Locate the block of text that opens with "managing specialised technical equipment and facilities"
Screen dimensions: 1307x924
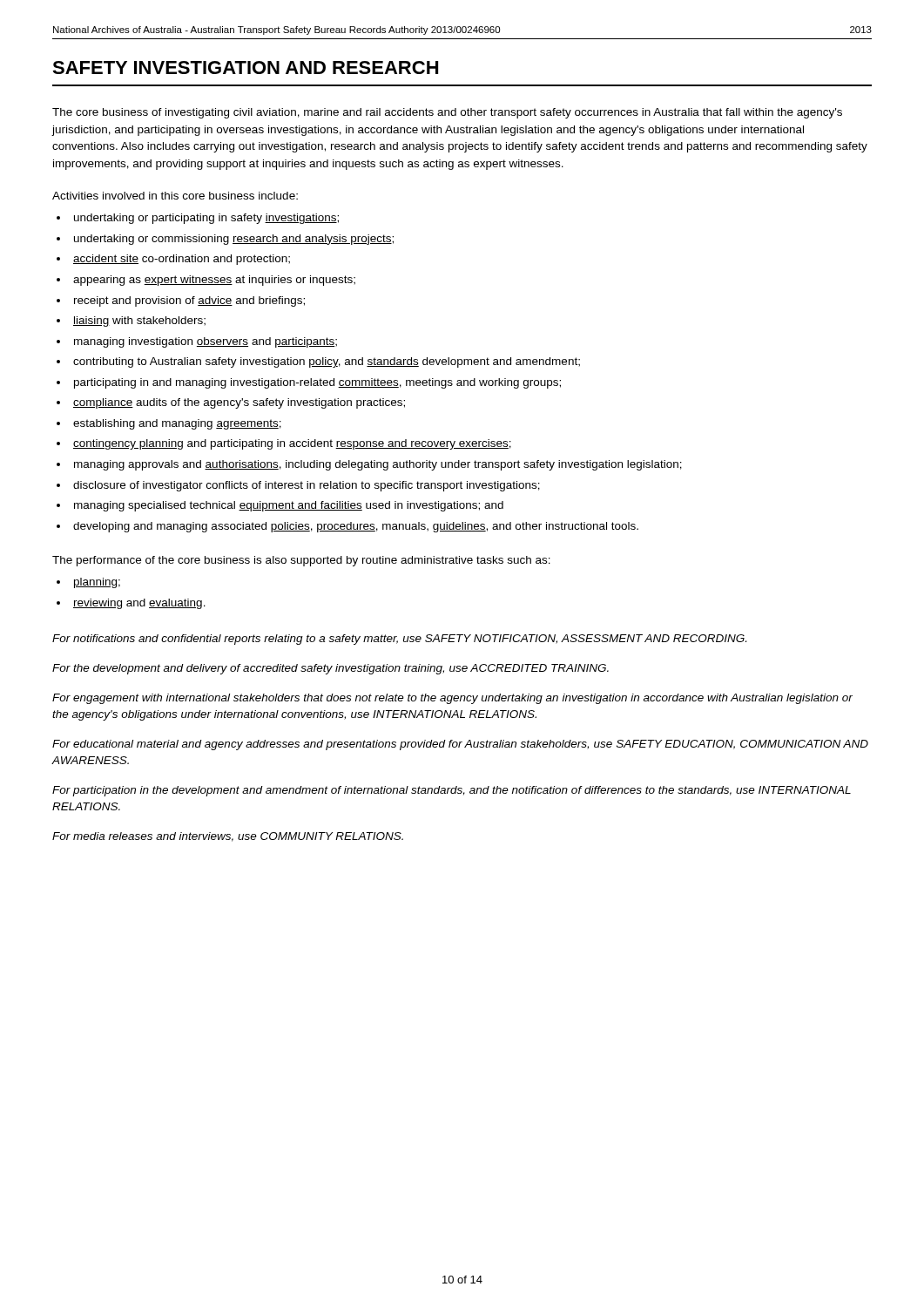pyautogui.click(x=289, y=505)
